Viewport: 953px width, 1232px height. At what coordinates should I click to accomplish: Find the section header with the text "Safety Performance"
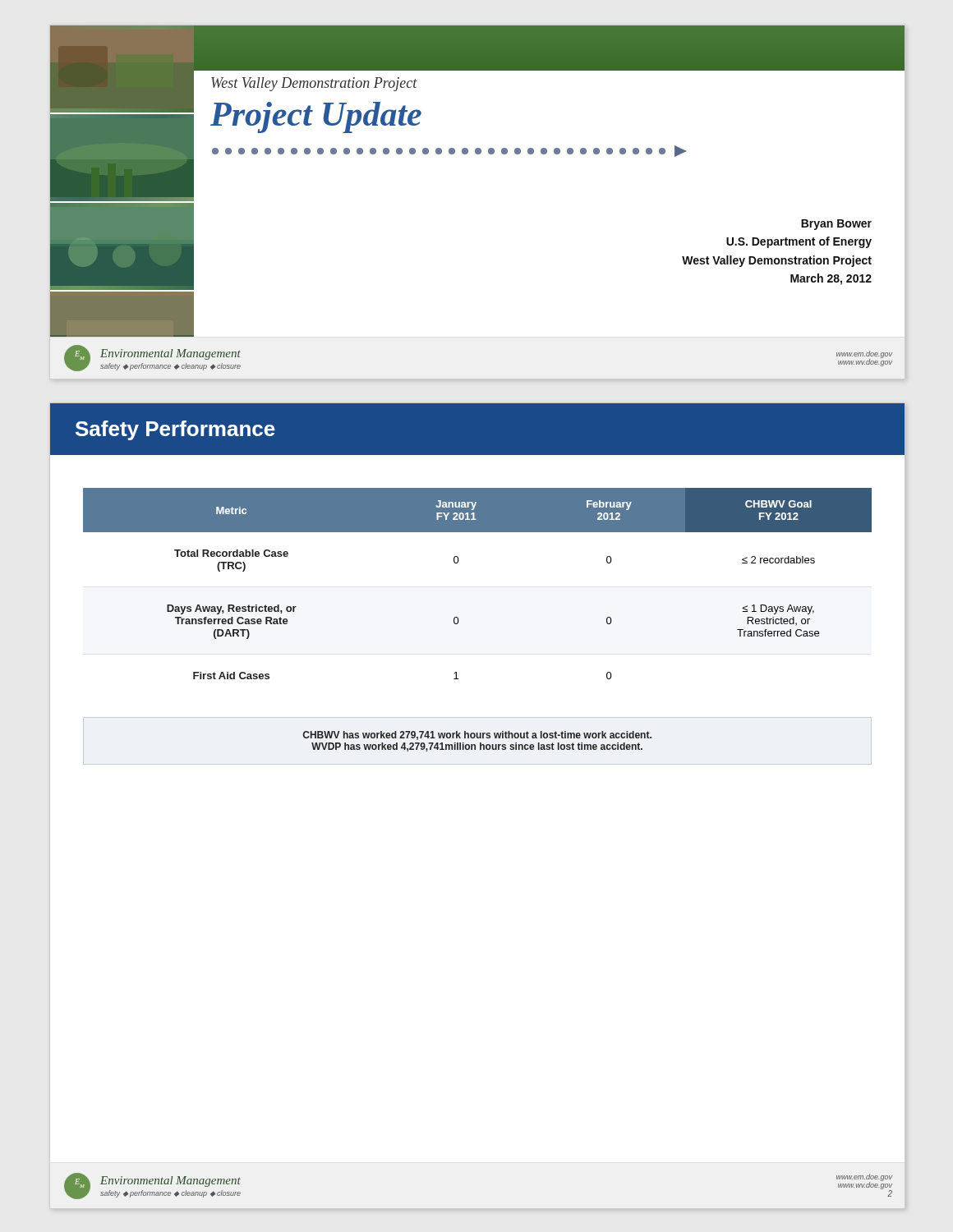pos(175,429)
